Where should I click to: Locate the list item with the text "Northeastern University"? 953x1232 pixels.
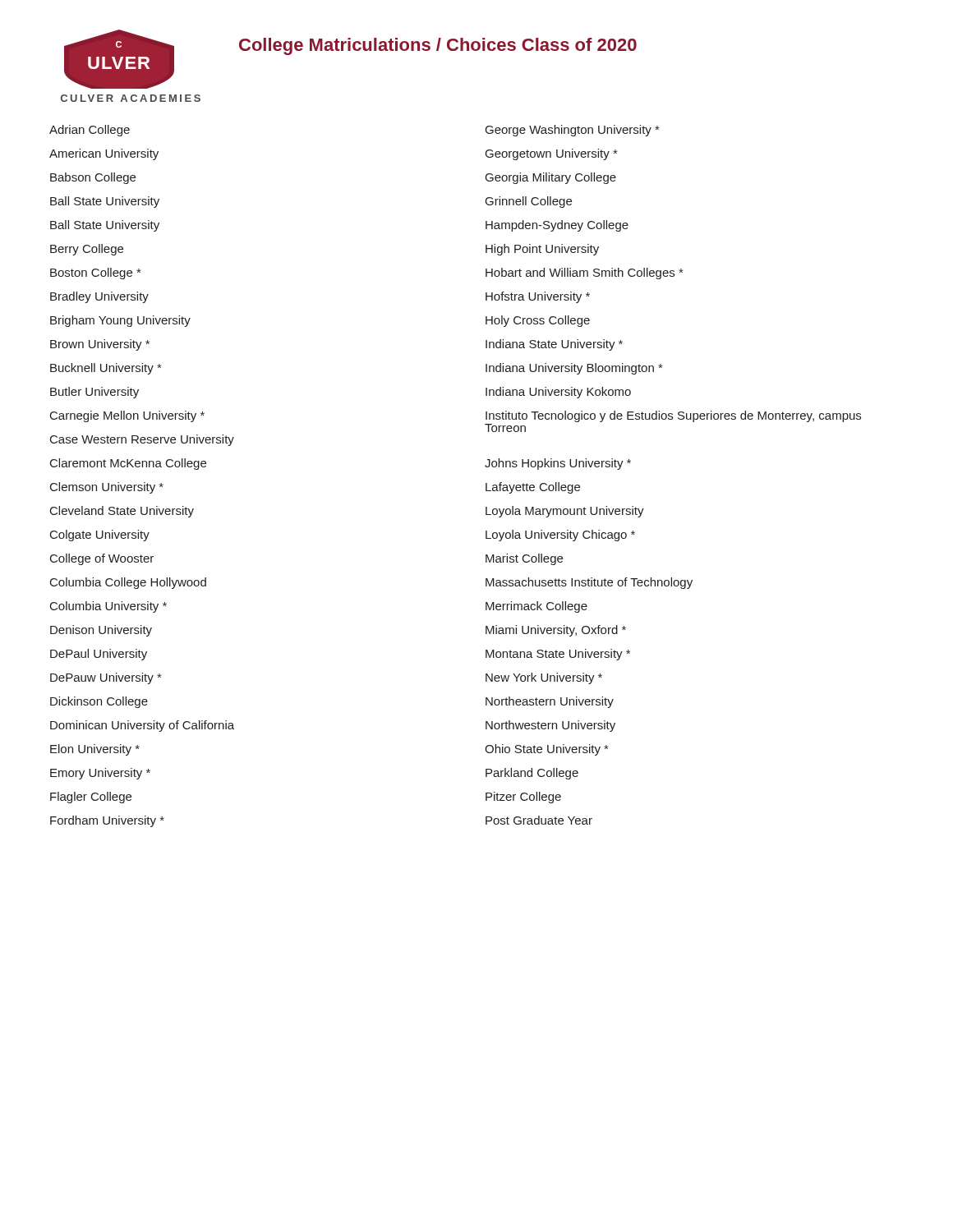click(549, 701)
